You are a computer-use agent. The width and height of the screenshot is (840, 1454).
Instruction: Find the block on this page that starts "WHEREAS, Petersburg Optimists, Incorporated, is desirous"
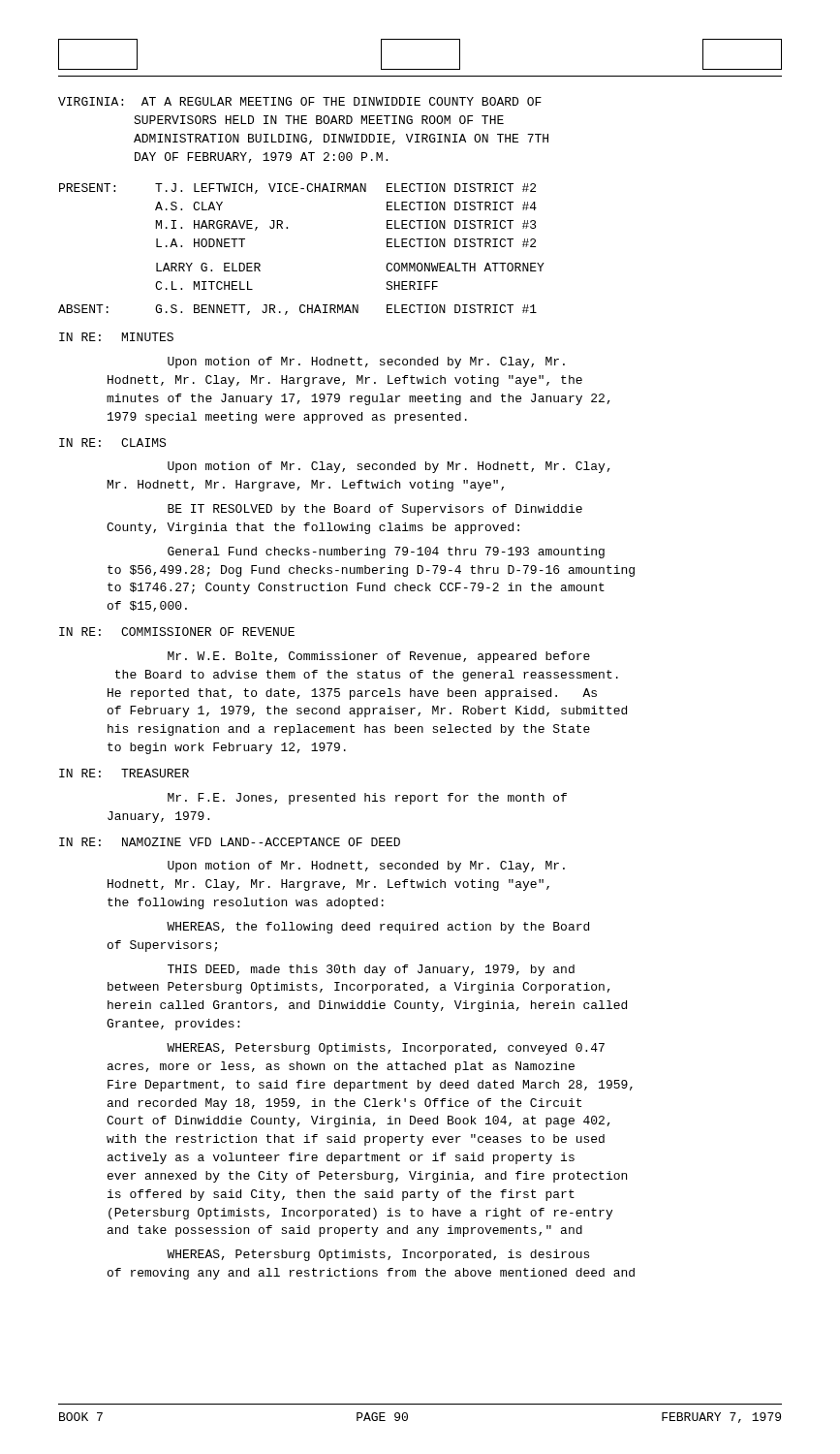pyautogui.click(x=371, y=1264)
